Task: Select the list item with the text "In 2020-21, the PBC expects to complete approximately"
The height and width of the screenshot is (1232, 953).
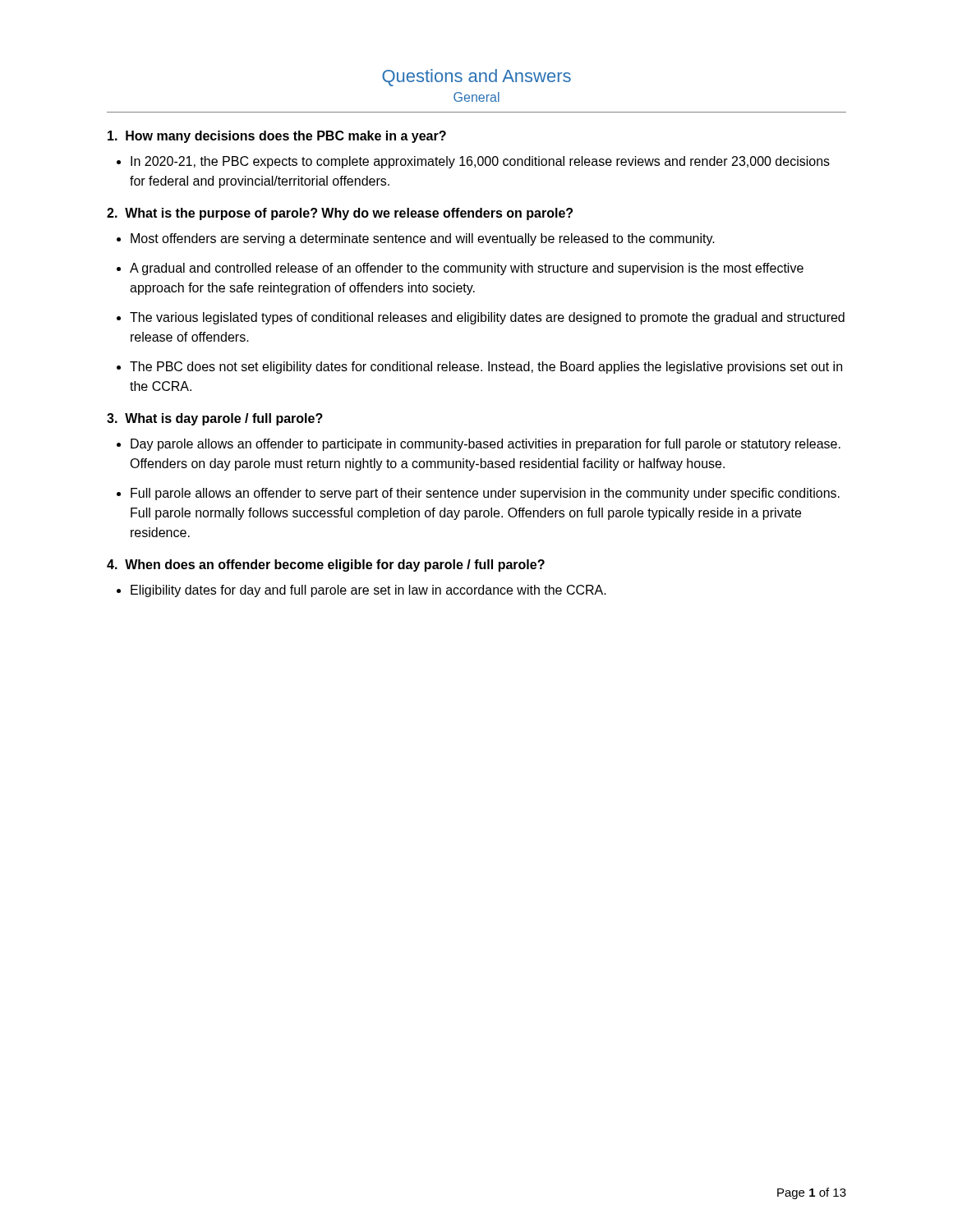Action: click(480, 171)
